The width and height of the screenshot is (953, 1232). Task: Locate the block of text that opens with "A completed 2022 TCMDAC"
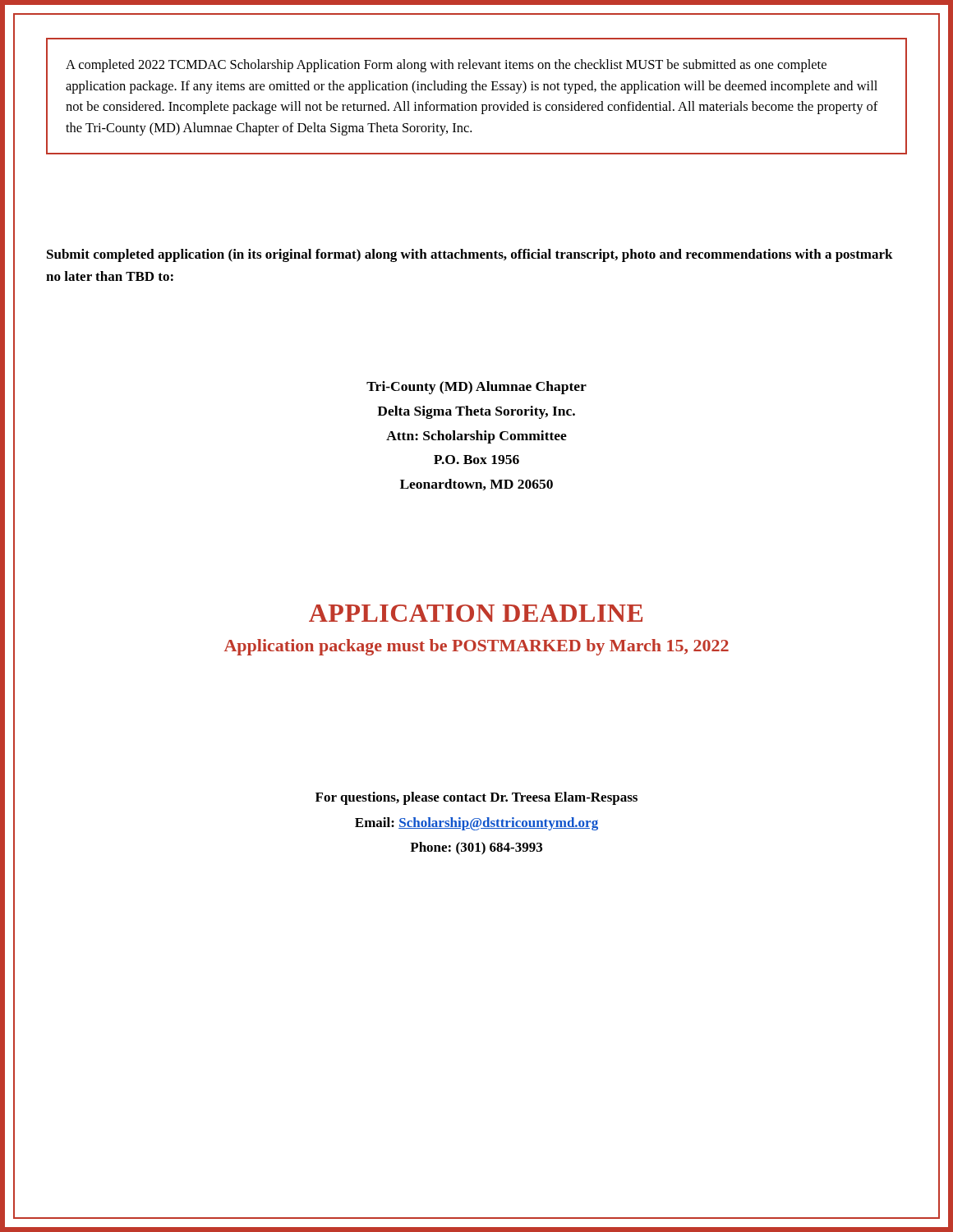(472, 96)
